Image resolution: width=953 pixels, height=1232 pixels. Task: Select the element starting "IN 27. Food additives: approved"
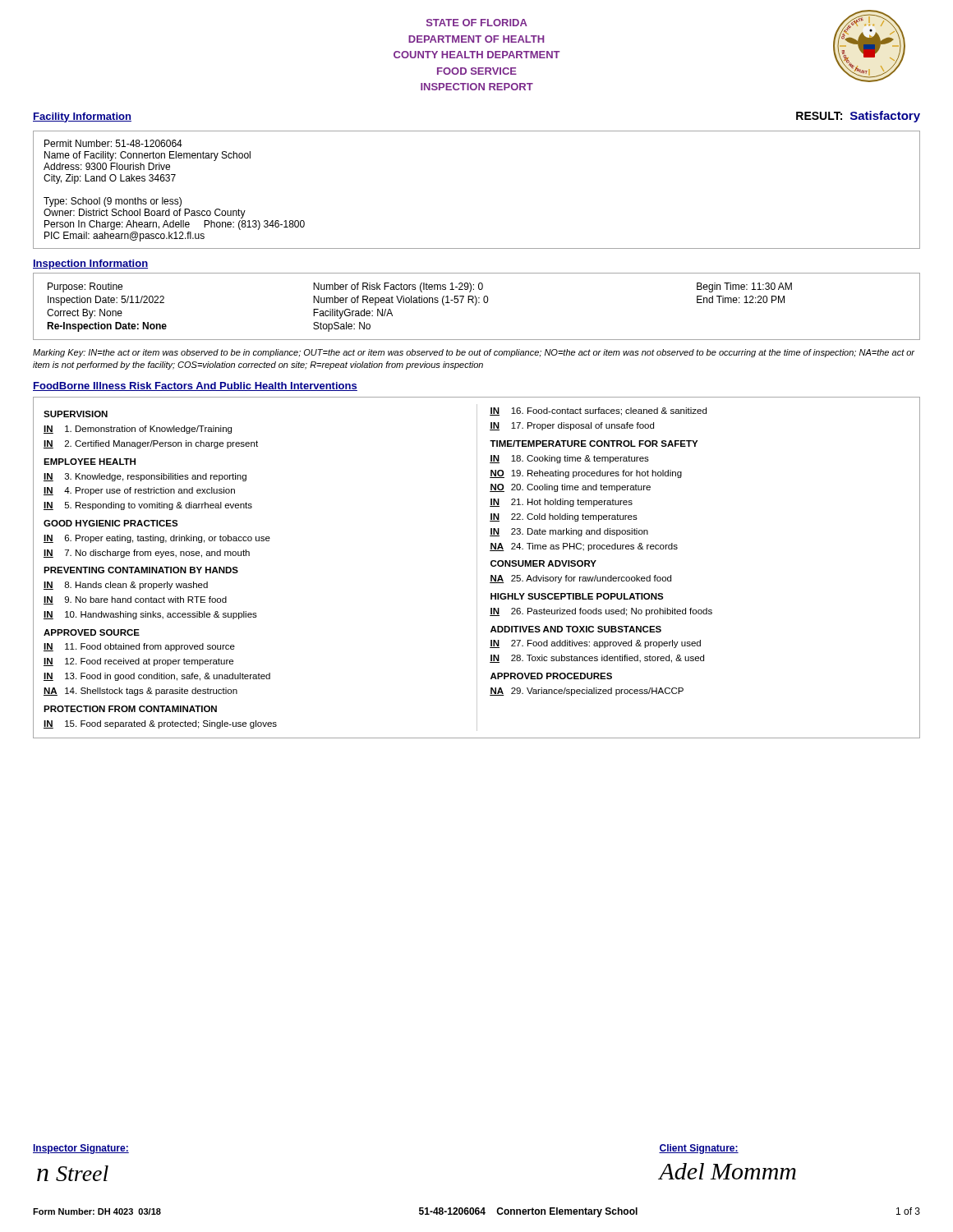point(596,644)
